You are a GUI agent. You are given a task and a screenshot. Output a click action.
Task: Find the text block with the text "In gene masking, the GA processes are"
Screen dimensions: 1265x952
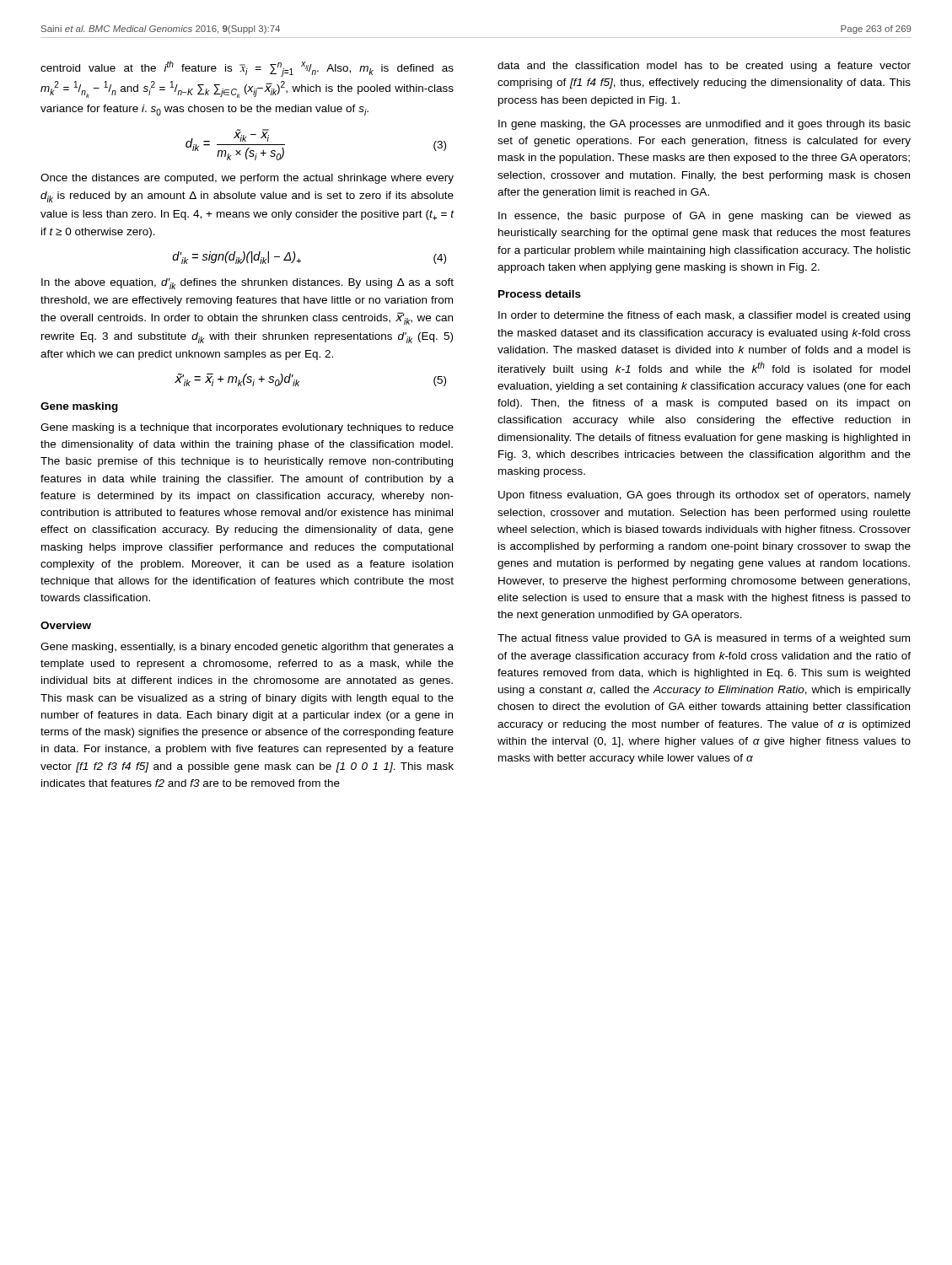pyautogui.click(x=704, y=158)
